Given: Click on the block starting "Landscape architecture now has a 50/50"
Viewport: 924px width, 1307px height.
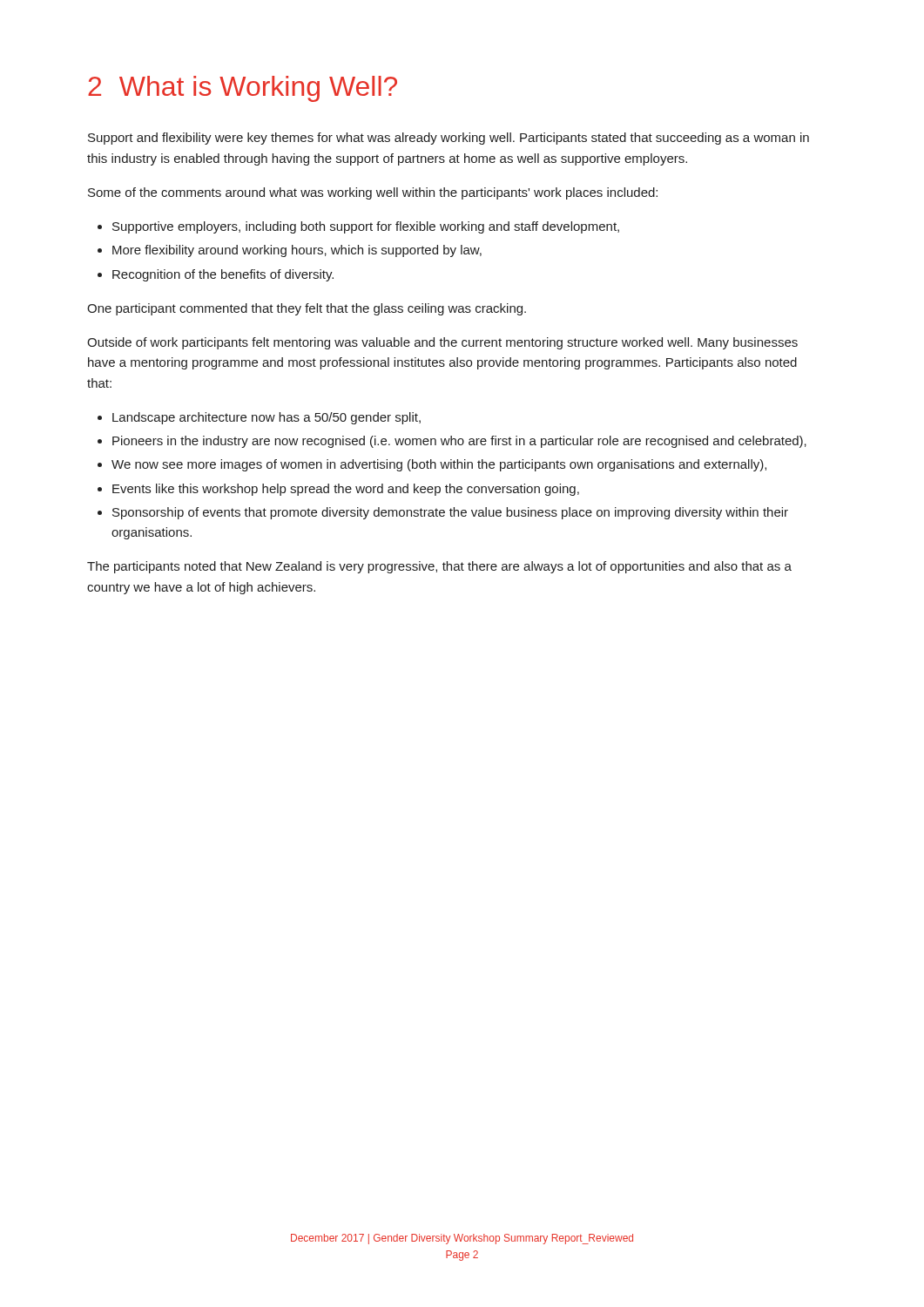Looking at the screenshot, I should [x=266, y=417].
